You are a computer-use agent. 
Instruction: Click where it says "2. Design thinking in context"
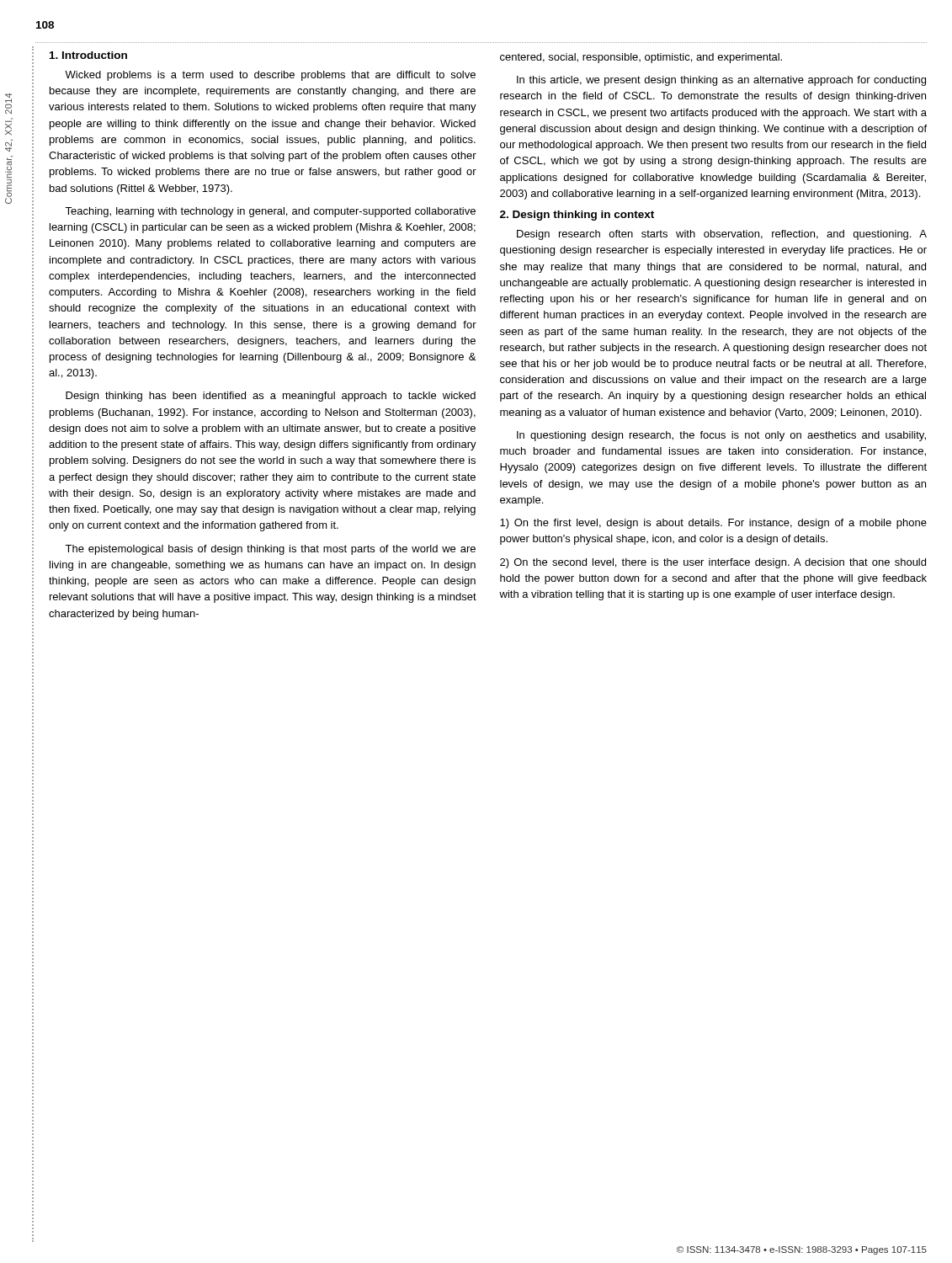click(x=577, y=216)
